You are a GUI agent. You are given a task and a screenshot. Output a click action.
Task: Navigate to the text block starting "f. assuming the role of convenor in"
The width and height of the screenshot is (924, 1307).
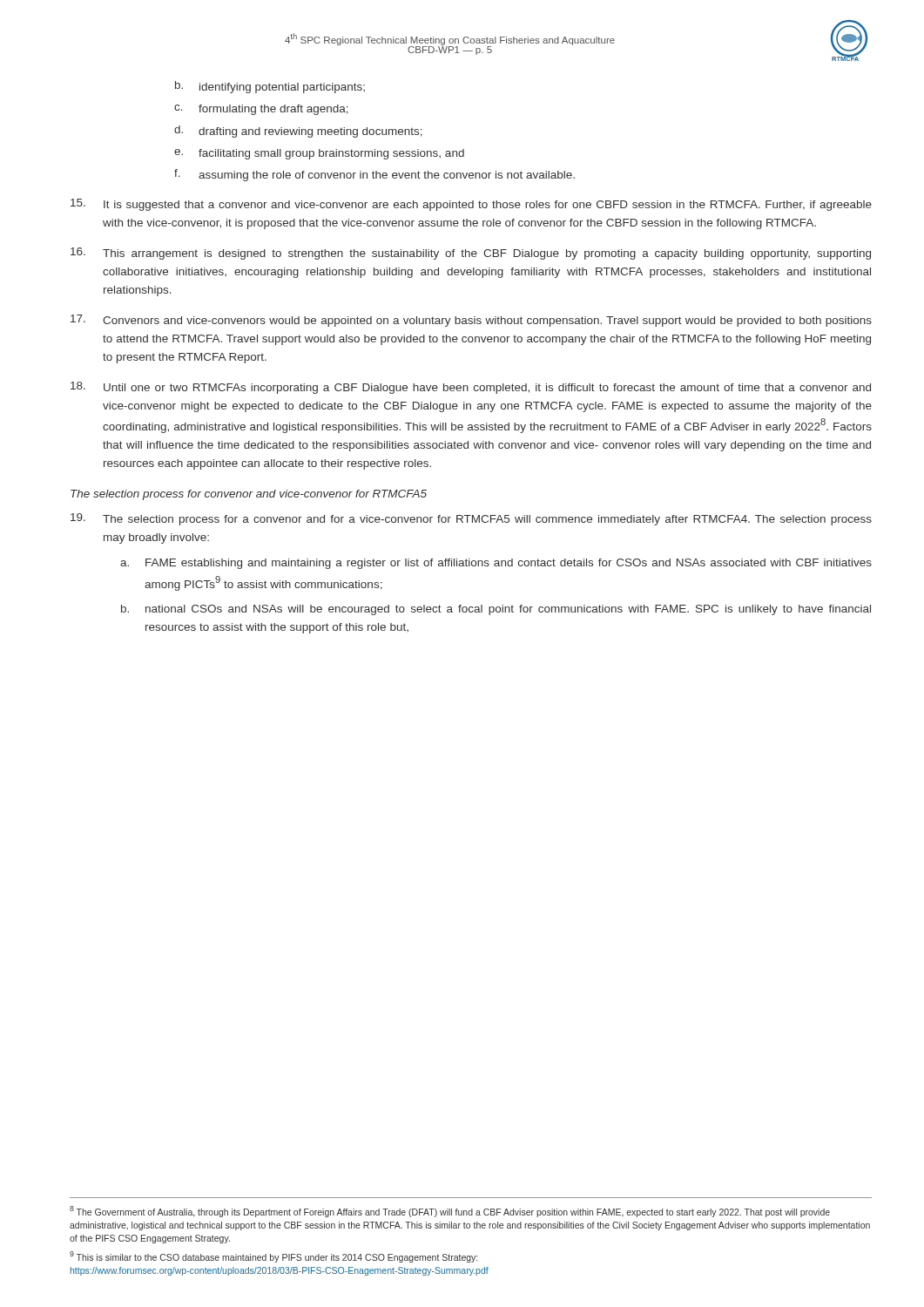[523, 175]
